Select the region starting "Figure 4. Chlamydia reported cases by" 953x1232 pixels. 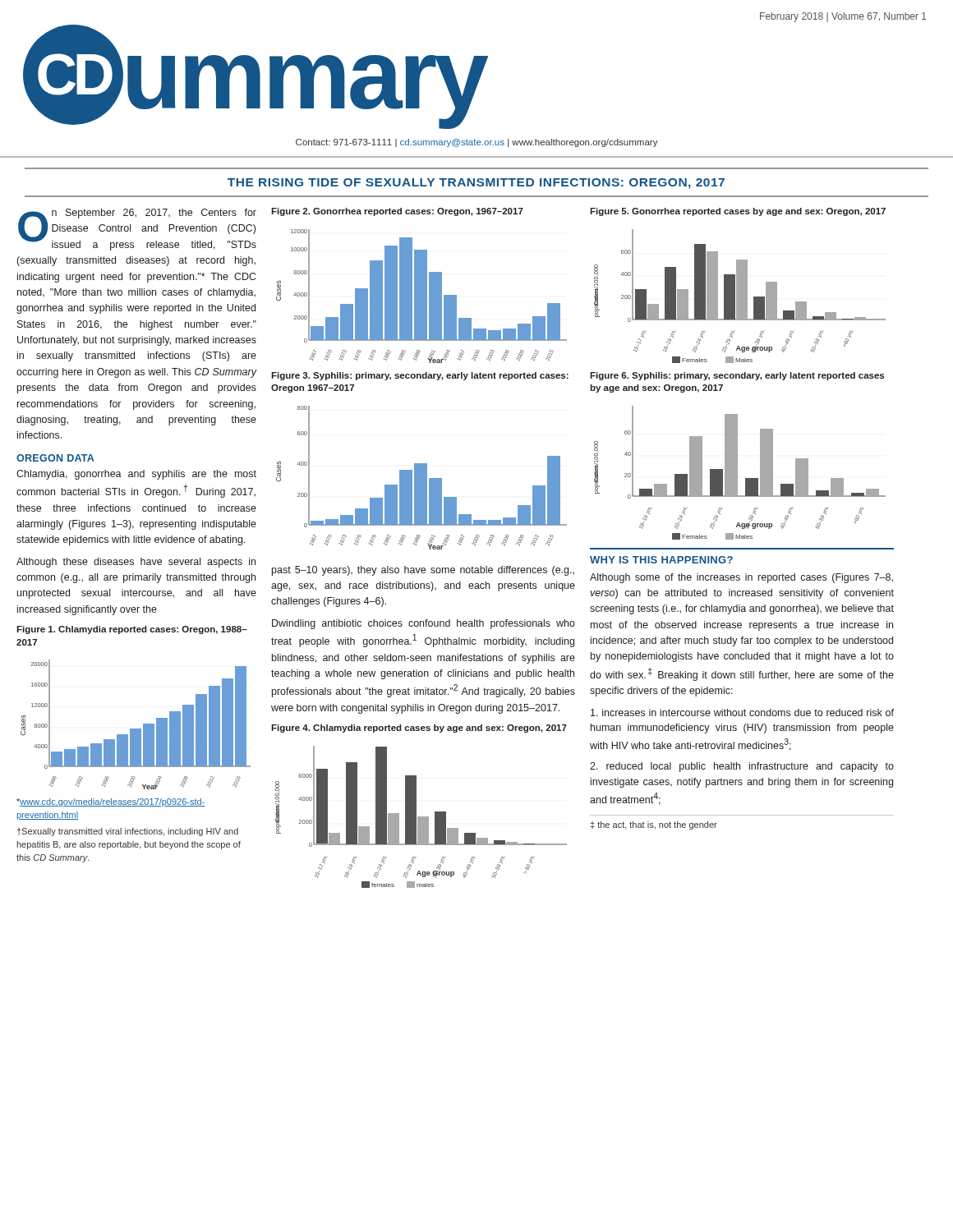(x=419, y=728)
